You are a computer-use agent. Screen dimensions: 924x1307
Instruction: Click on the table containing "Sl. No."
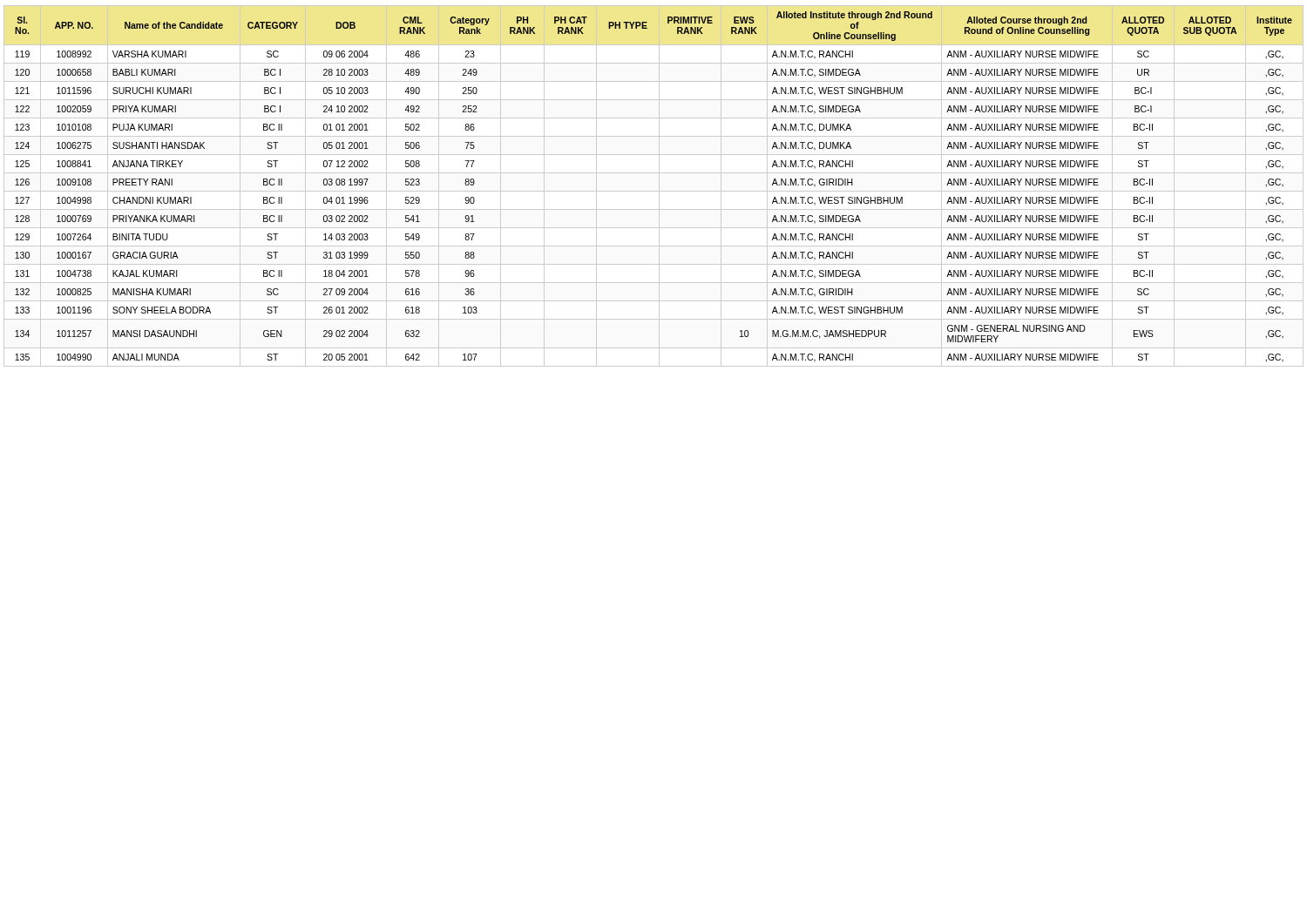(x=654, y=186)
